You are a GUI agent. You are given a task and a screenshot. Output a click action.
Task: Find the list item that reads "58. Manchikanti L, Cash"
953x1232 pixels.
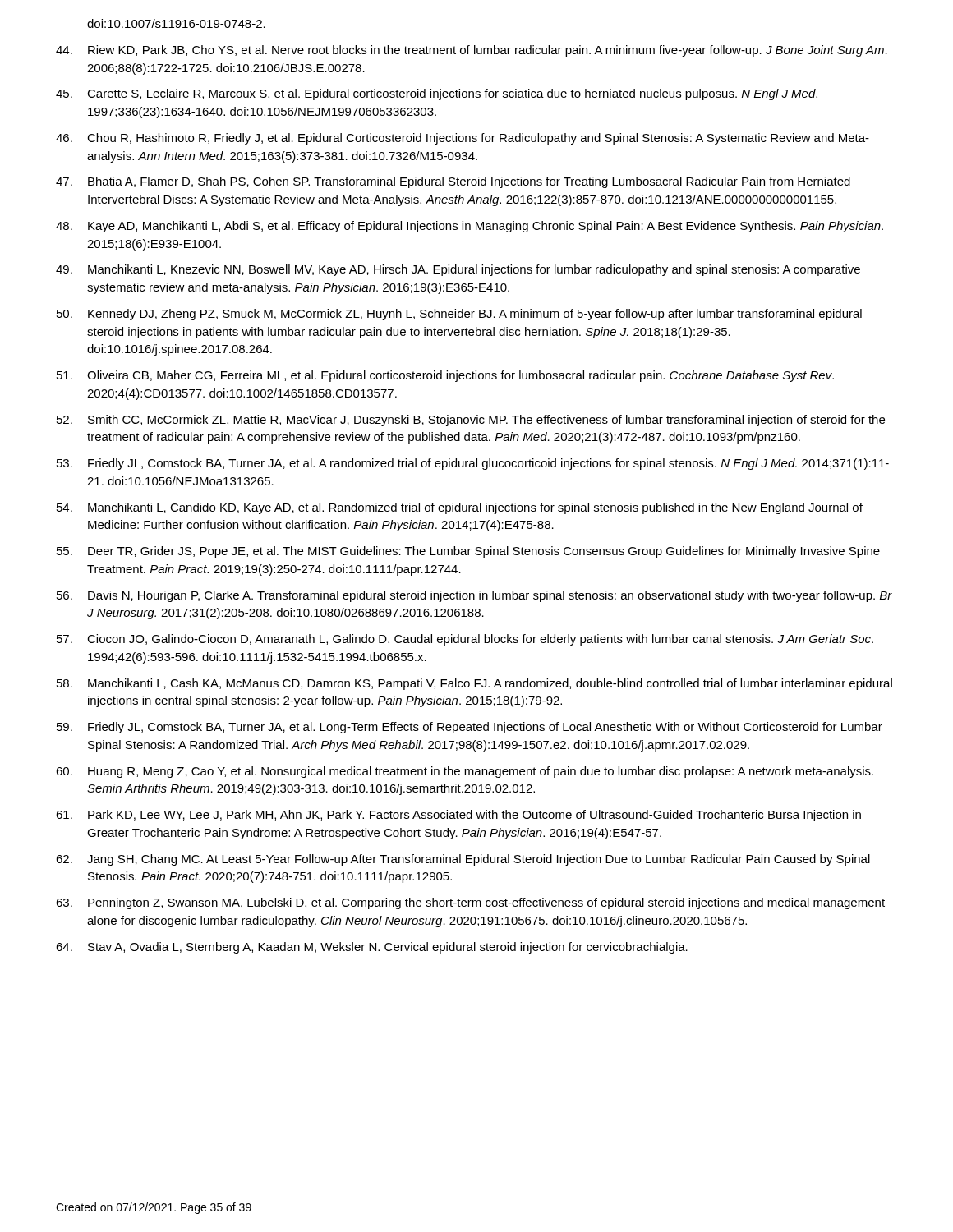(476, 692)
